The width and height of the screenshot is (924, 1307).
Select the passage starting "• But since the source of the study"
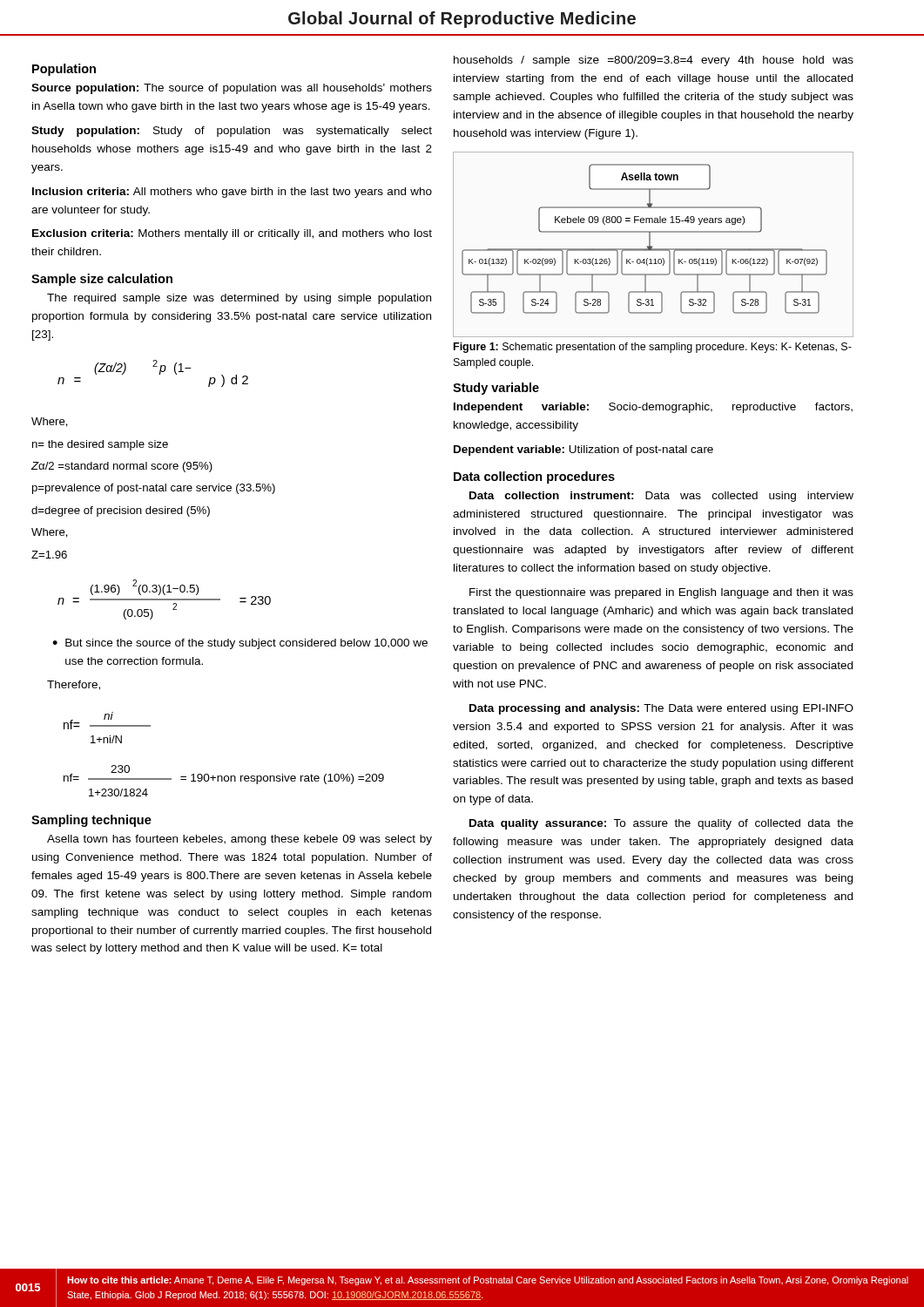point(242,653)
